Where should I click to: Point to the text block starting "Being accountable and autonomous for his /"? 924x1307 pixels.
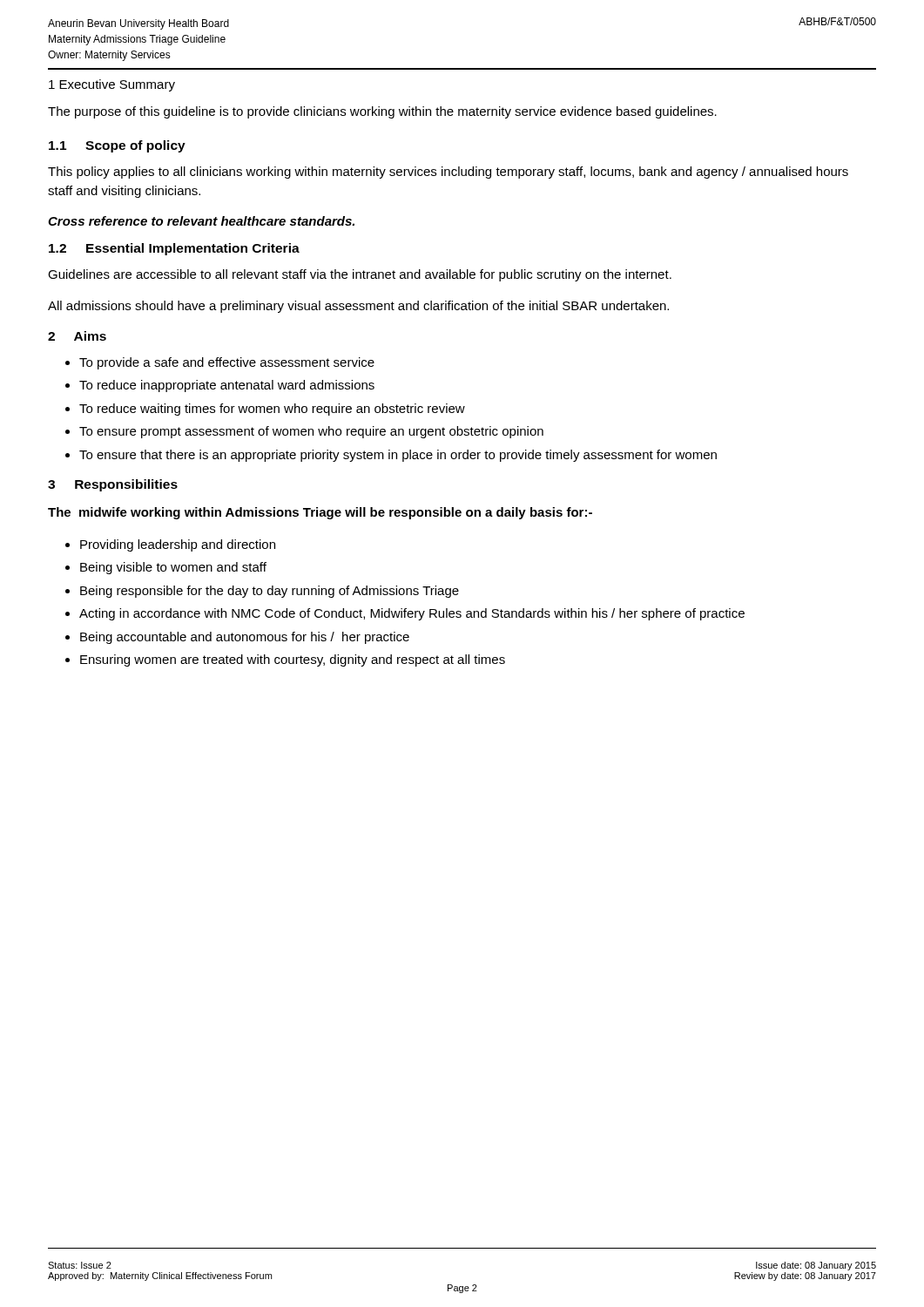coord(244,636)
